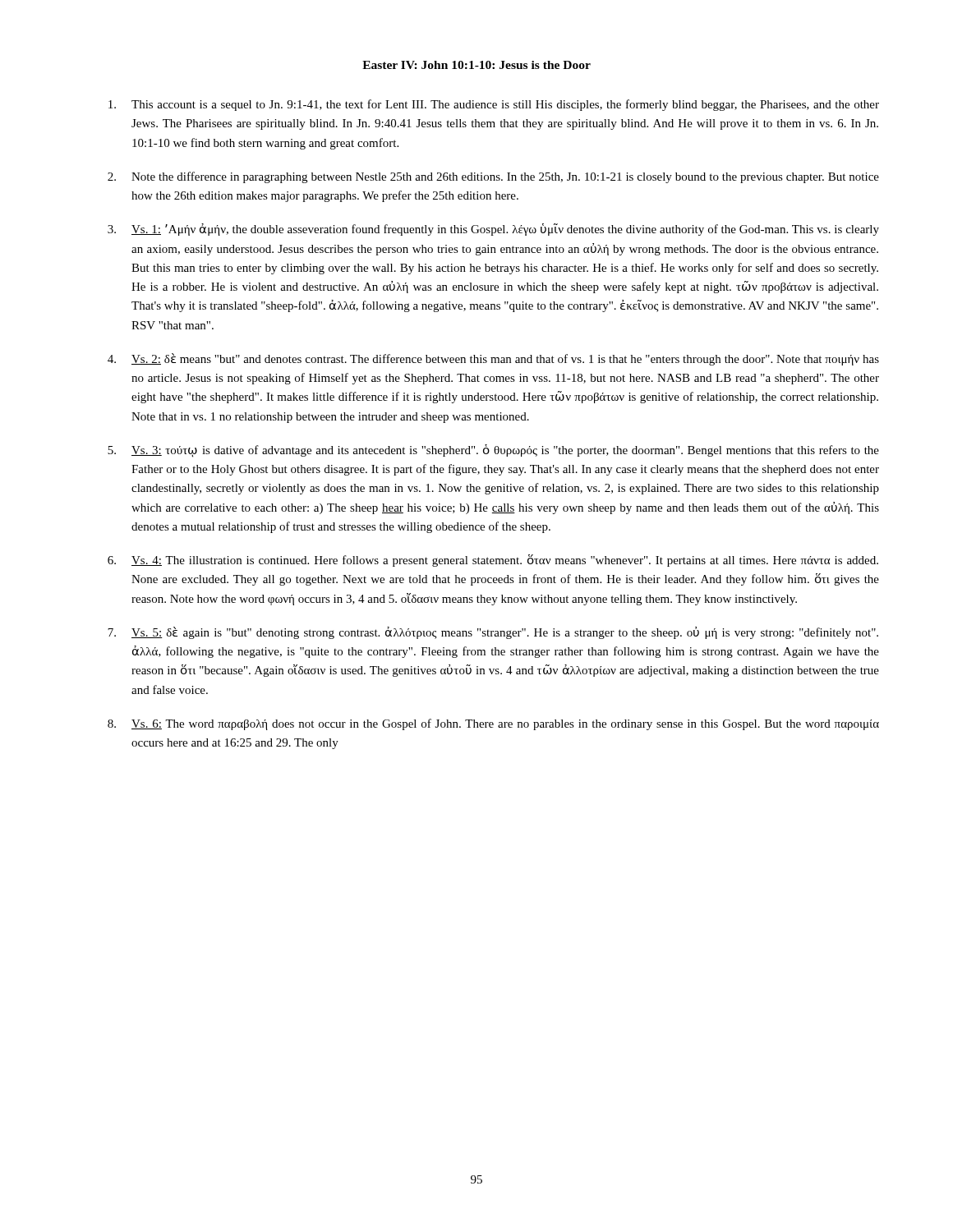Point to the title beginning "Easter IV: John"
Image resolution: width=953 pixels, height=1232 pixels.
pyautogui.click(x=476, y=64)
